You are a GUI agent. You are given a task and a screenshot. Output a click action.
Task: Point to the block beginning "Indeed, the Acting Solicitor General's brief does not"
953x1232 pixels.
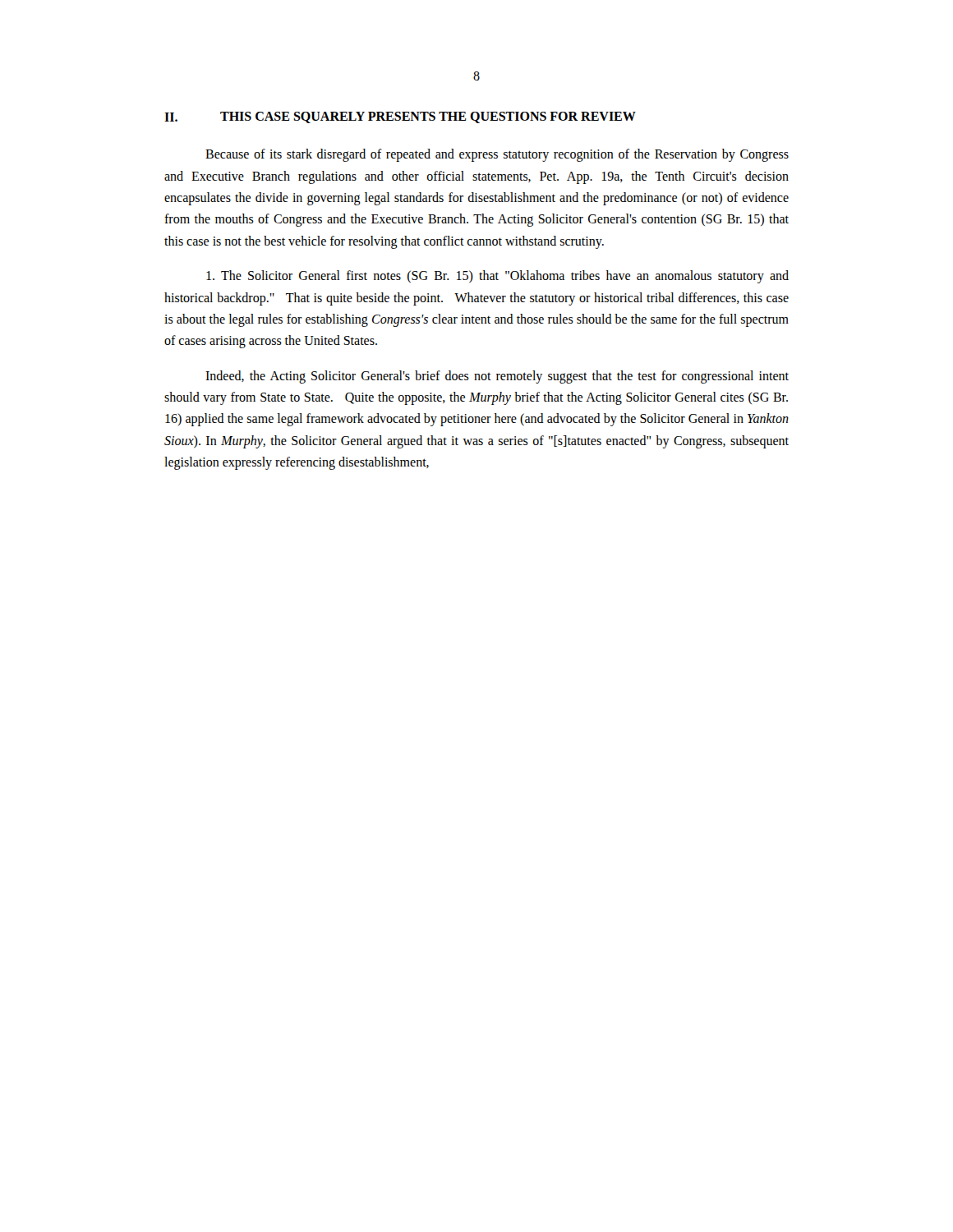(x=476, y=419)
